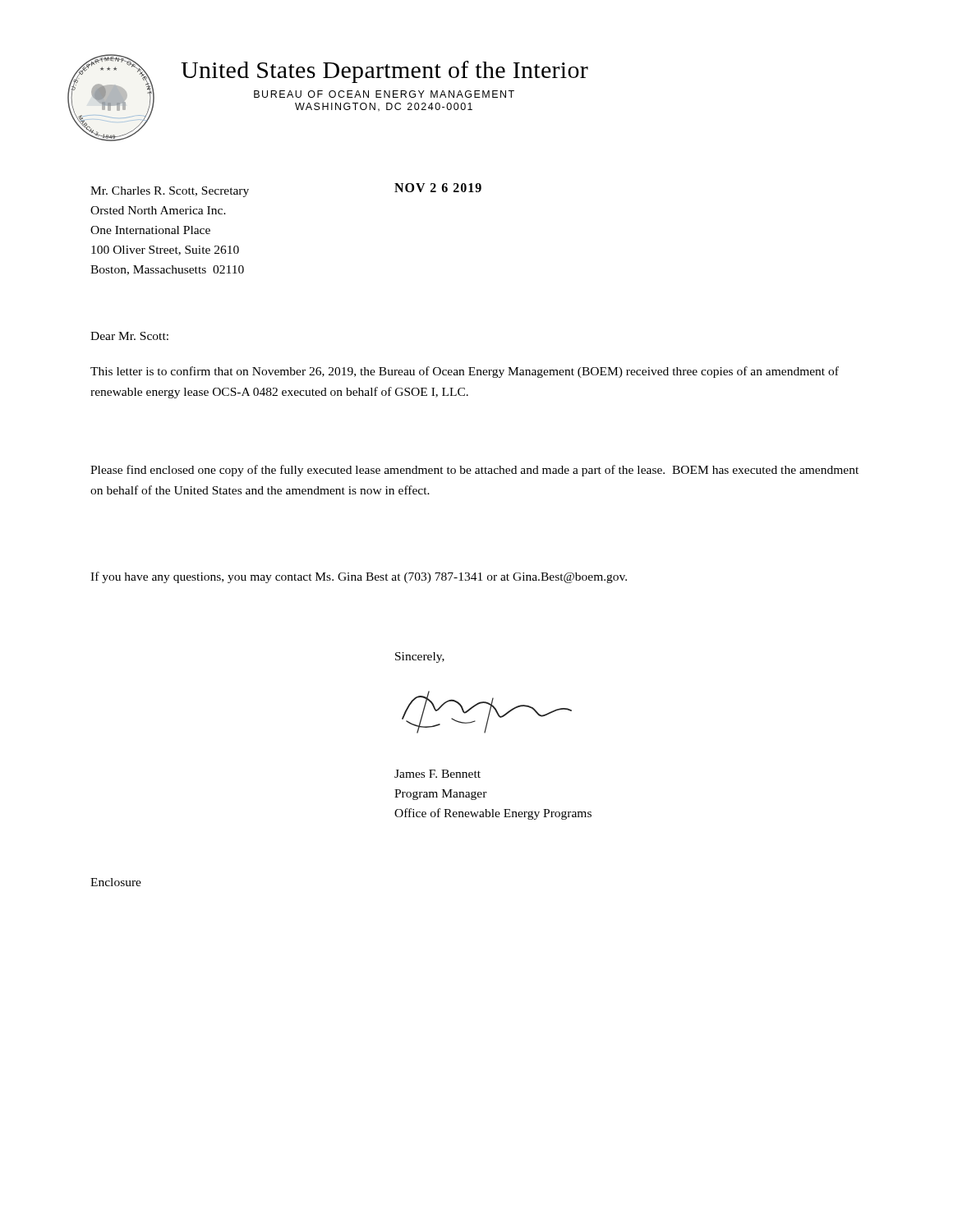Locate the illustration
The height and width of the screenshot is (1232, 953).
[501, 706]
